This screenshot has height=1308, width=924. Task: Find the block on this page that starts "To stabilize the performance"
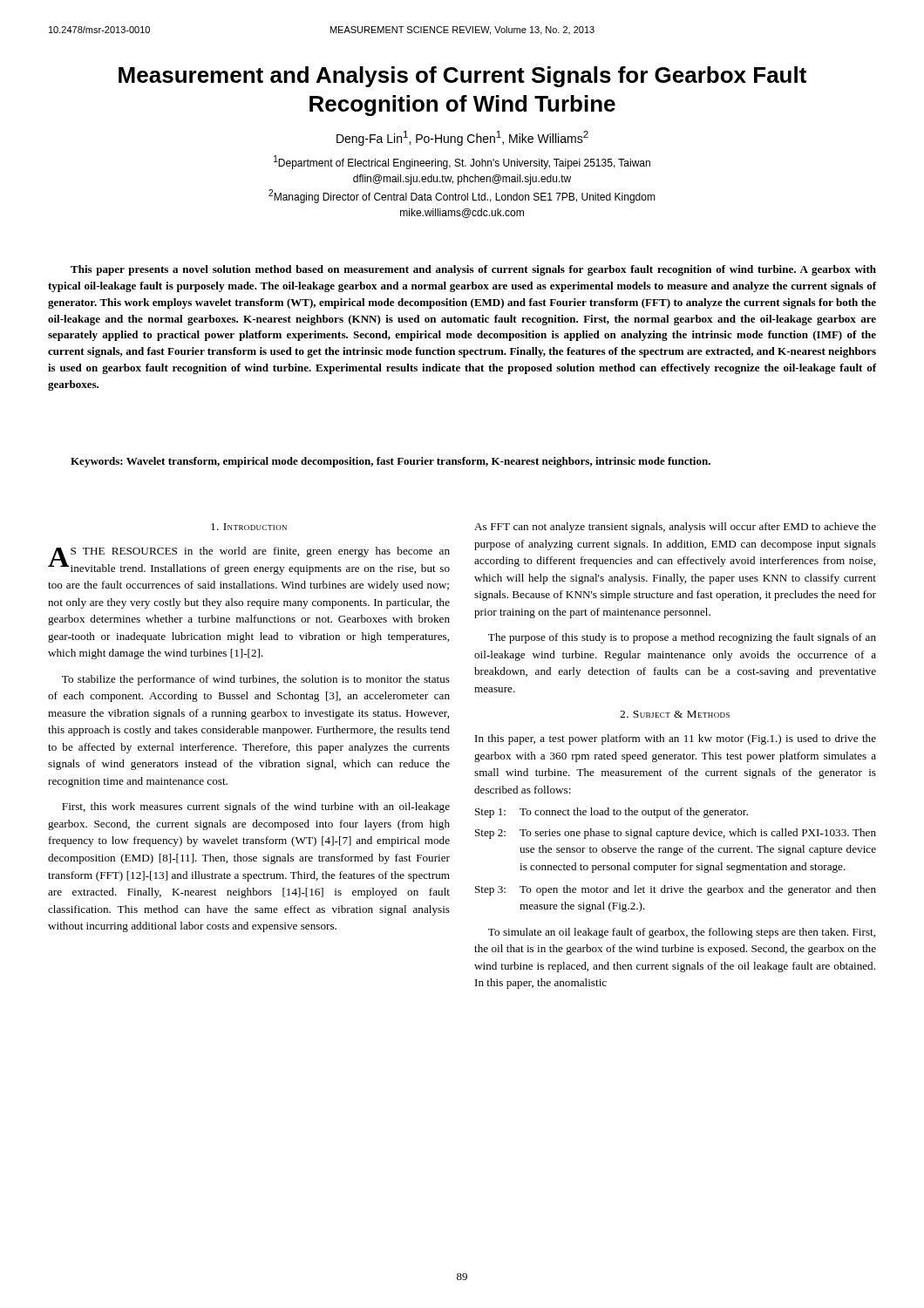tap(249, 730)
